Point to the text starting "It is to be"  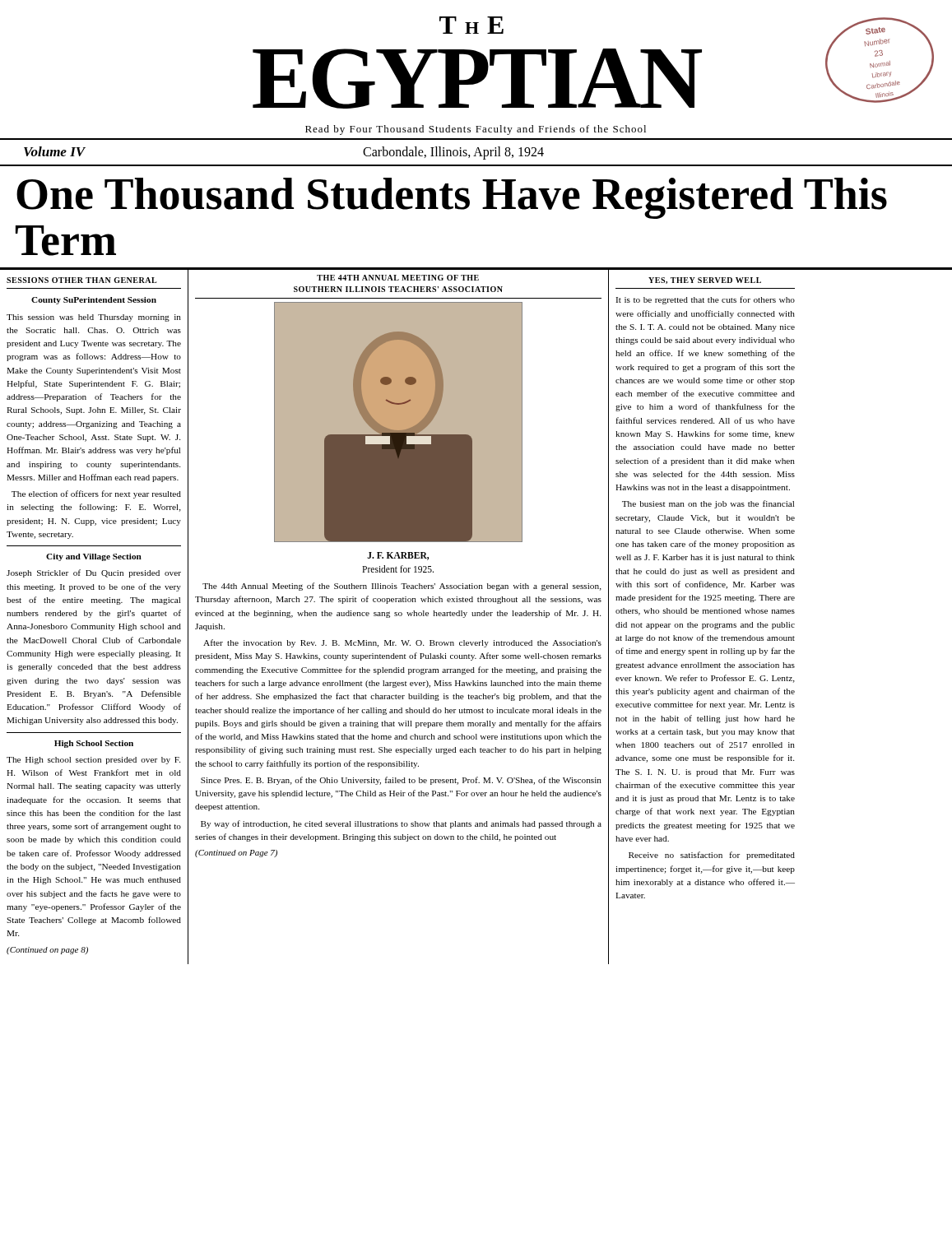pyautogui.click(x=705, y=598)
